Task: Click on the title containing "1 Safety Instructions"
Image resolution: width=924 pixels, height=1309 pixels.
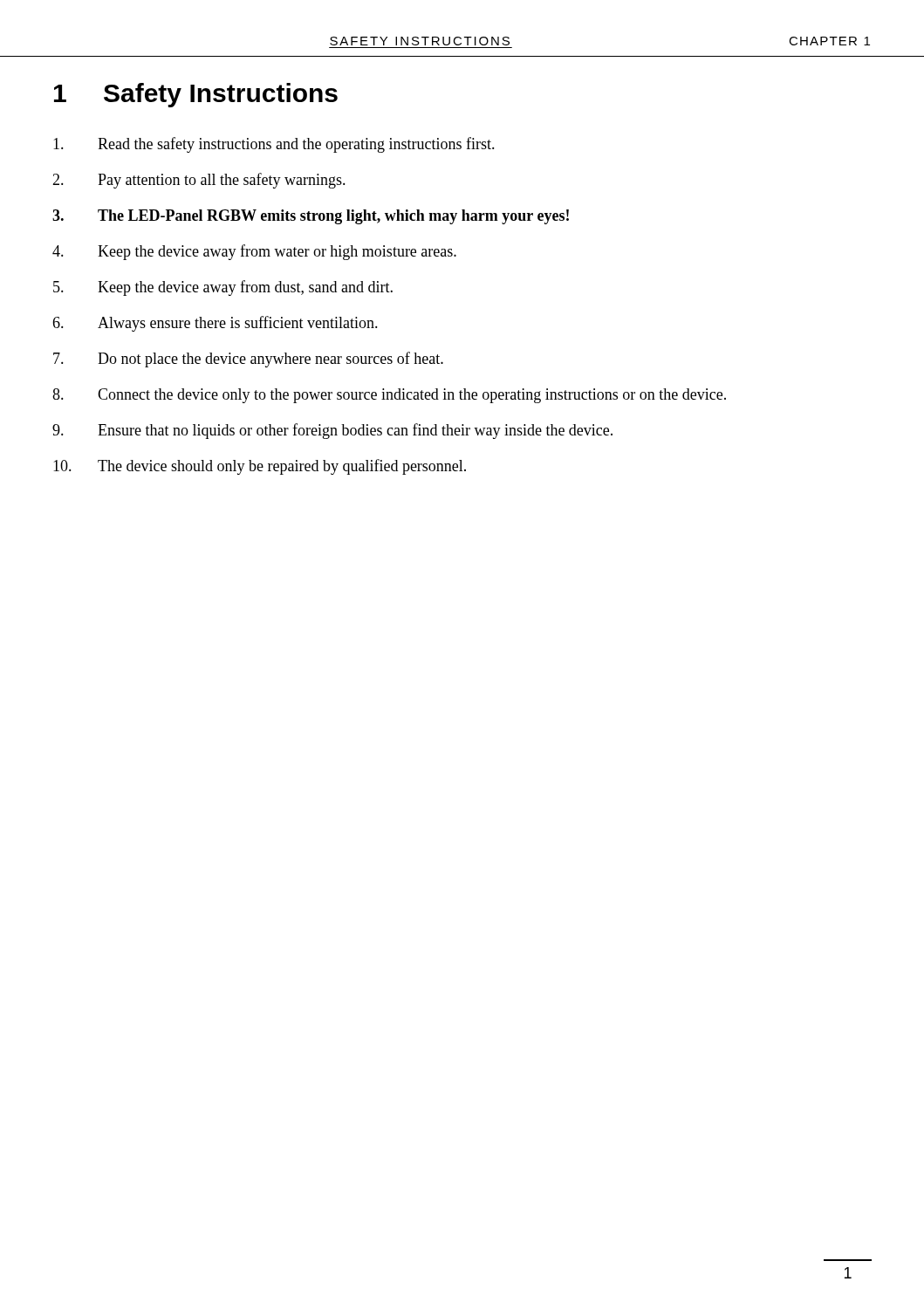Action: click(195, 93)
